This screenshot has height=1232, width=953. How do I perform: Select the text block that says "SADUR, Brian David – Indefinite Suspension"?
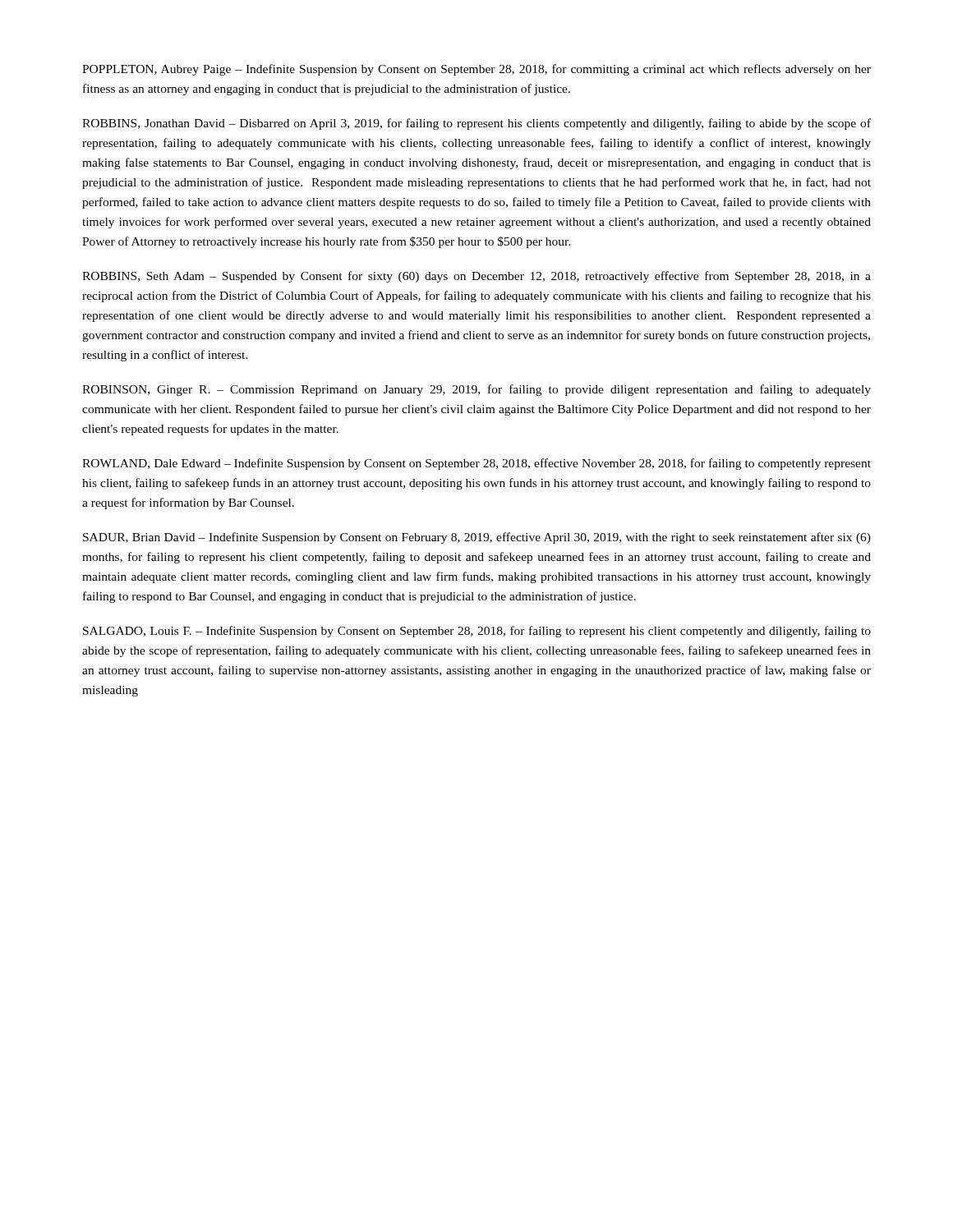[x=476, y=567]
